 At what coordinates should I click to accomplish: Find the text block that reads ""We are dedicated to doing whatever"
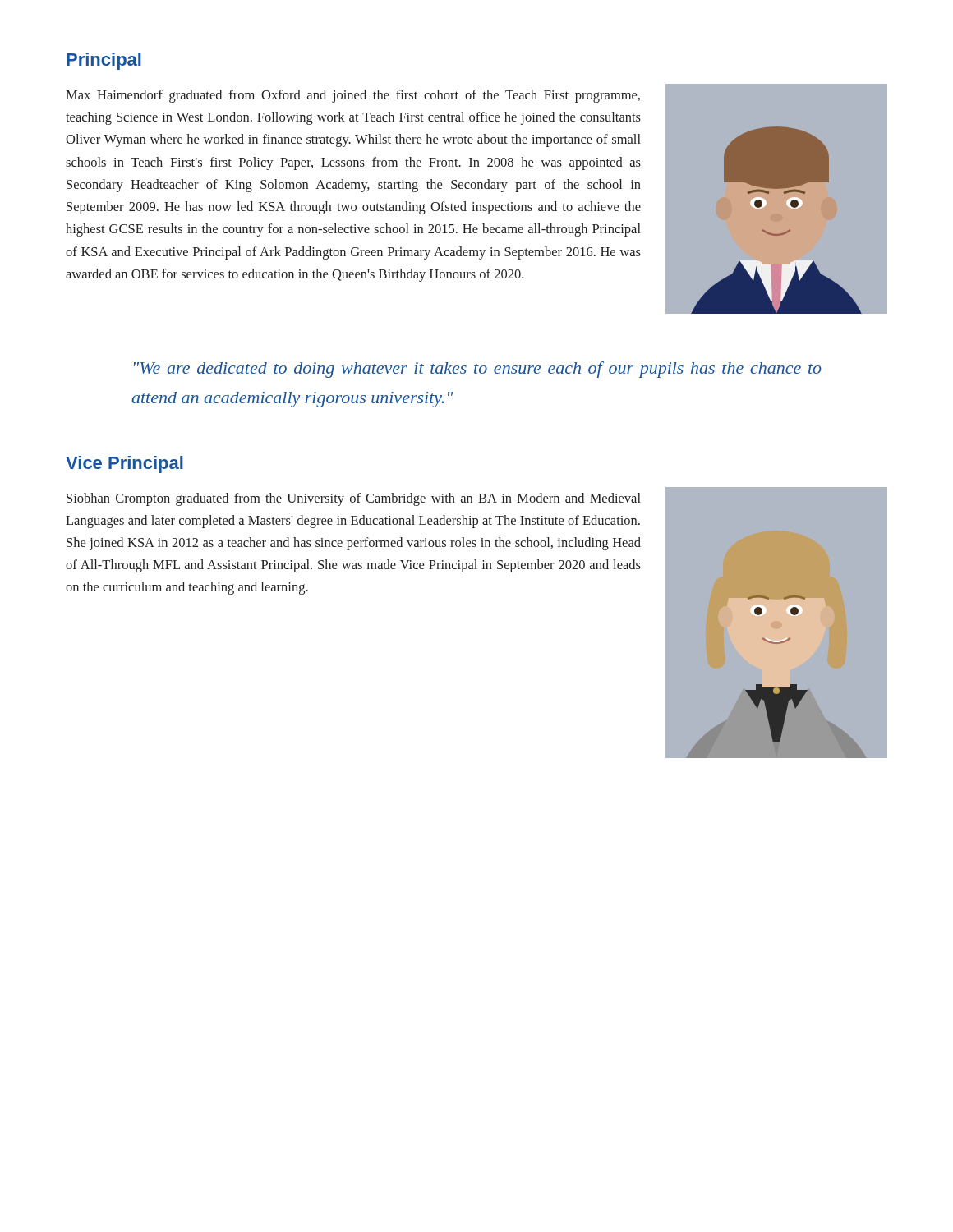click(x=476, y=383)
